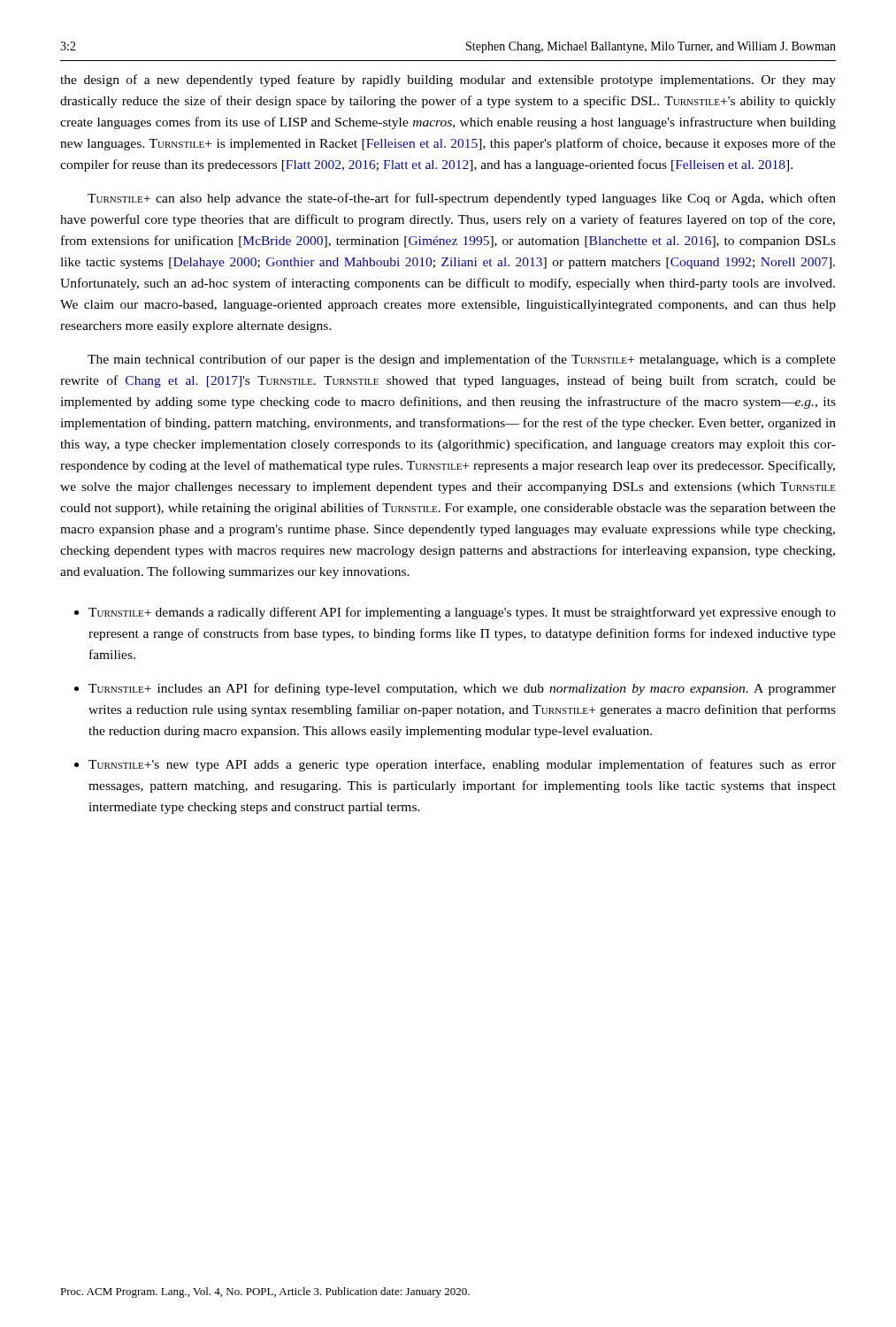The width and height of the screenshot is (896, 1327).
Task: Point to the block beginning "Turnstile+ includes an API for defining type-level"
Action: click(462, 709)
